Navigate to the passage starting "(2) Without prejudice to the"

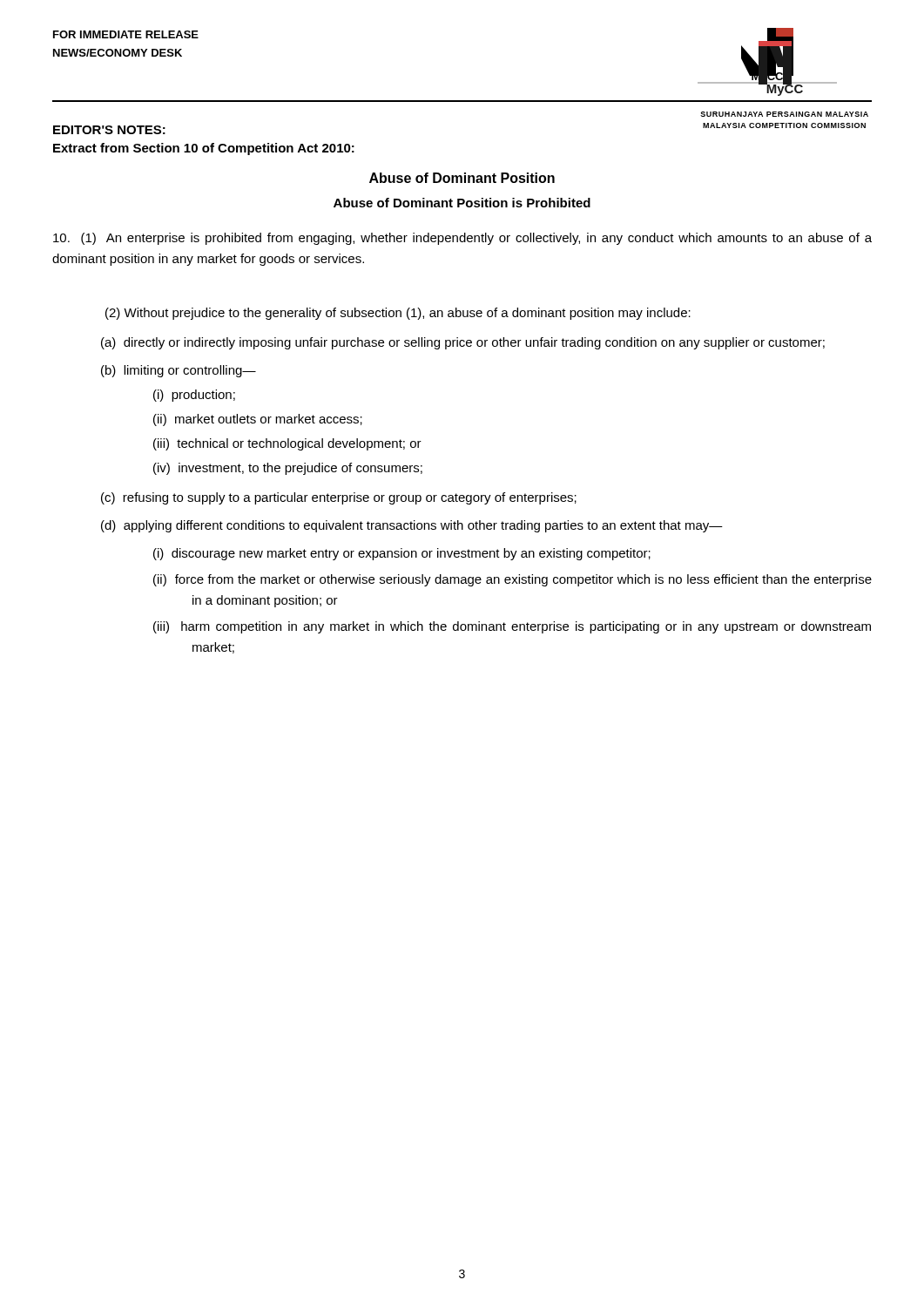398,312
